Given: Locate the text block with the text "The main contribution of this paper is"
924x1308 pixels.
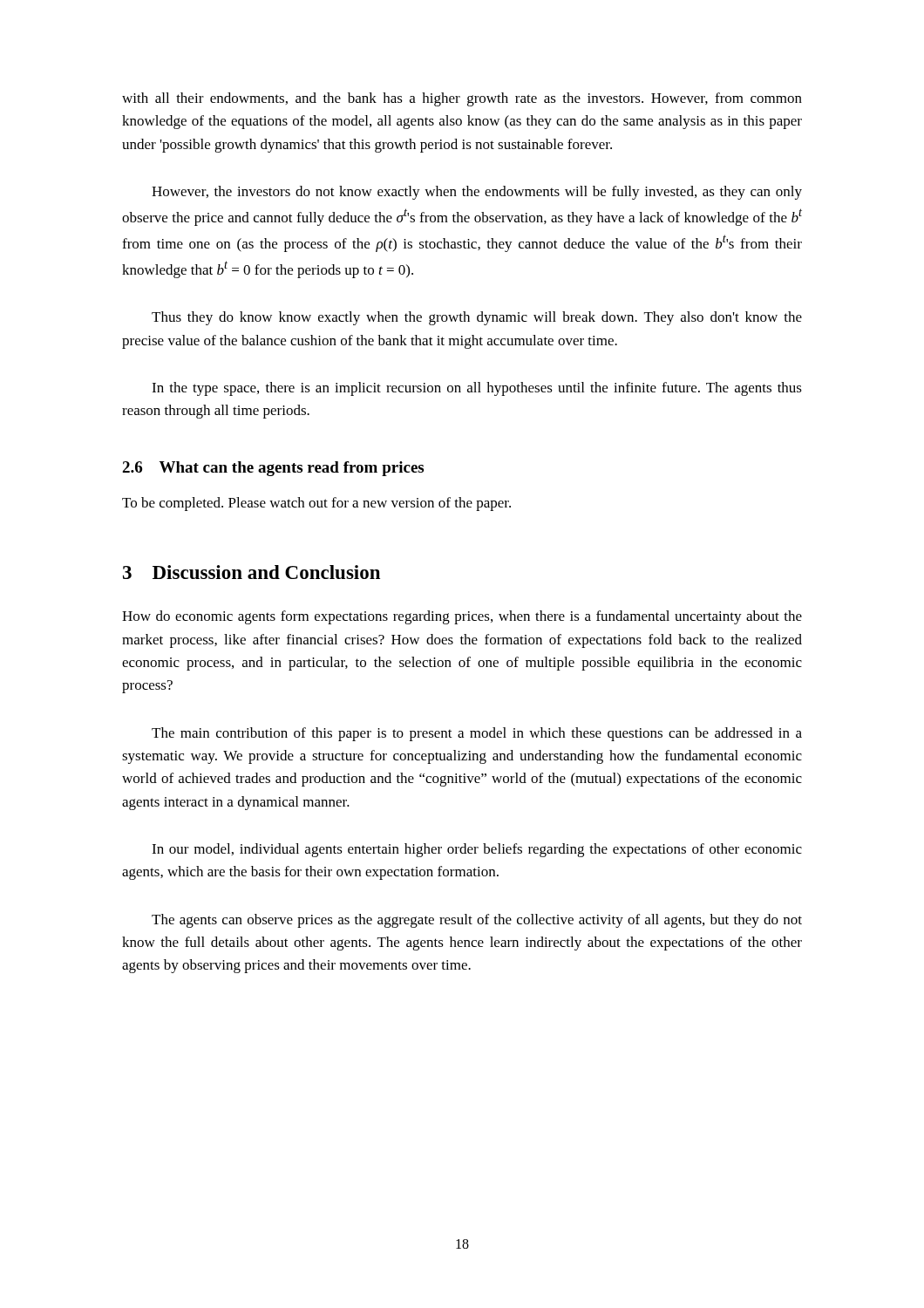Looking at the screenshot, I should (462, 768).
